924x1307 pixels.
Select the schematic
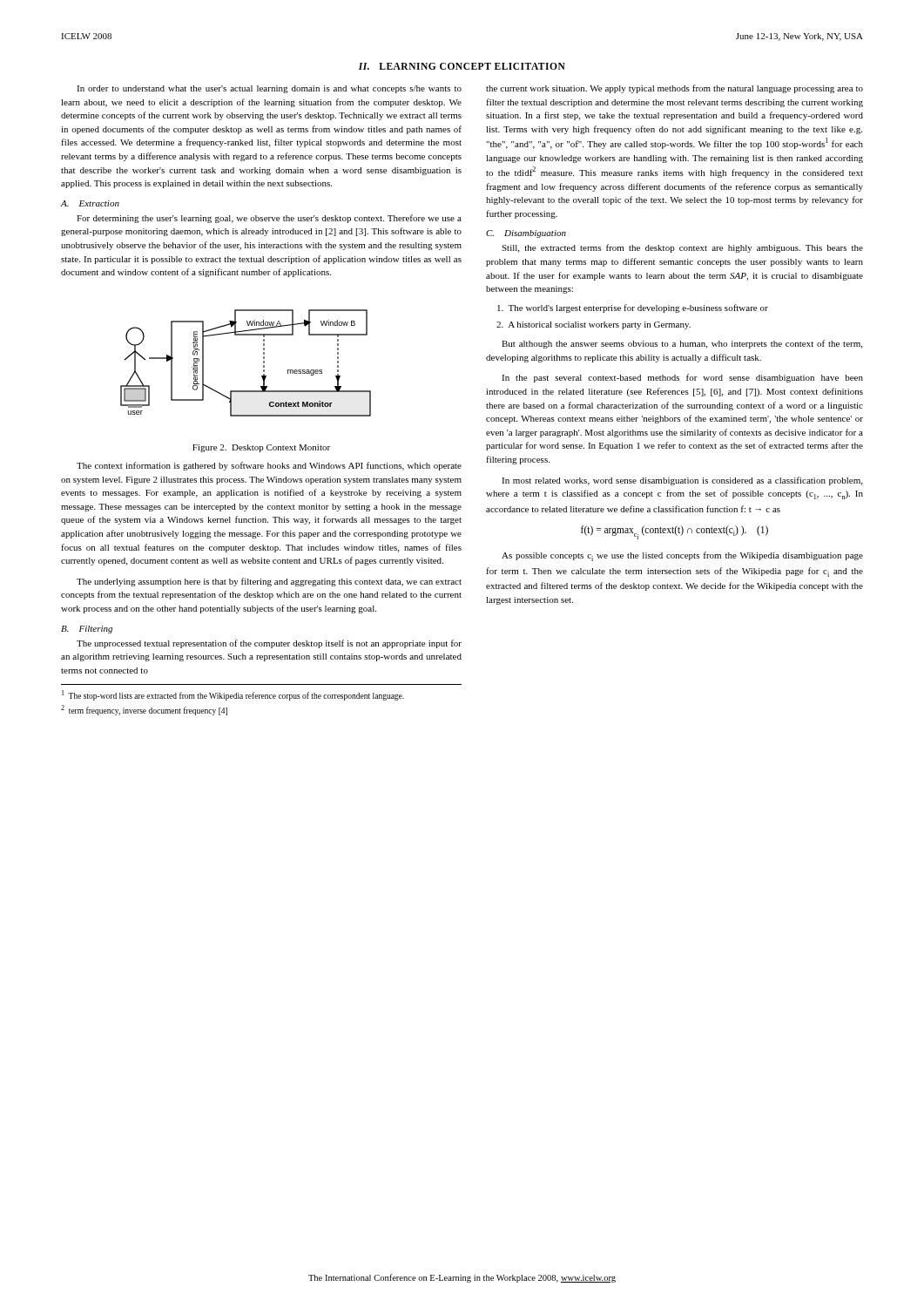coord(261,363)
